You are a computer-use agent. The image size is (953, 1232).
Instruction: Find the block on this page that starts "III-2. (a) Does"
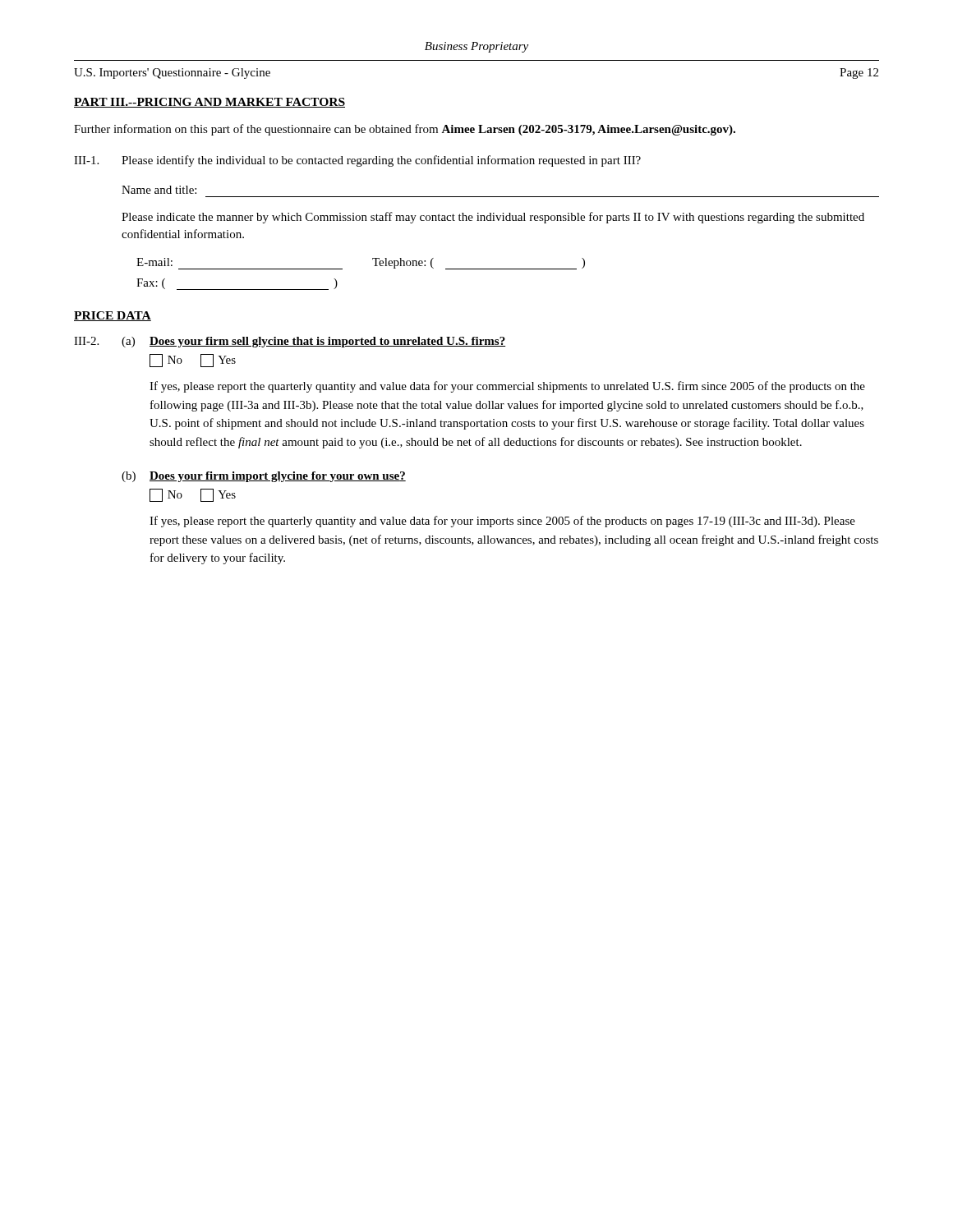pyautogui.click(x=290, y=351)
